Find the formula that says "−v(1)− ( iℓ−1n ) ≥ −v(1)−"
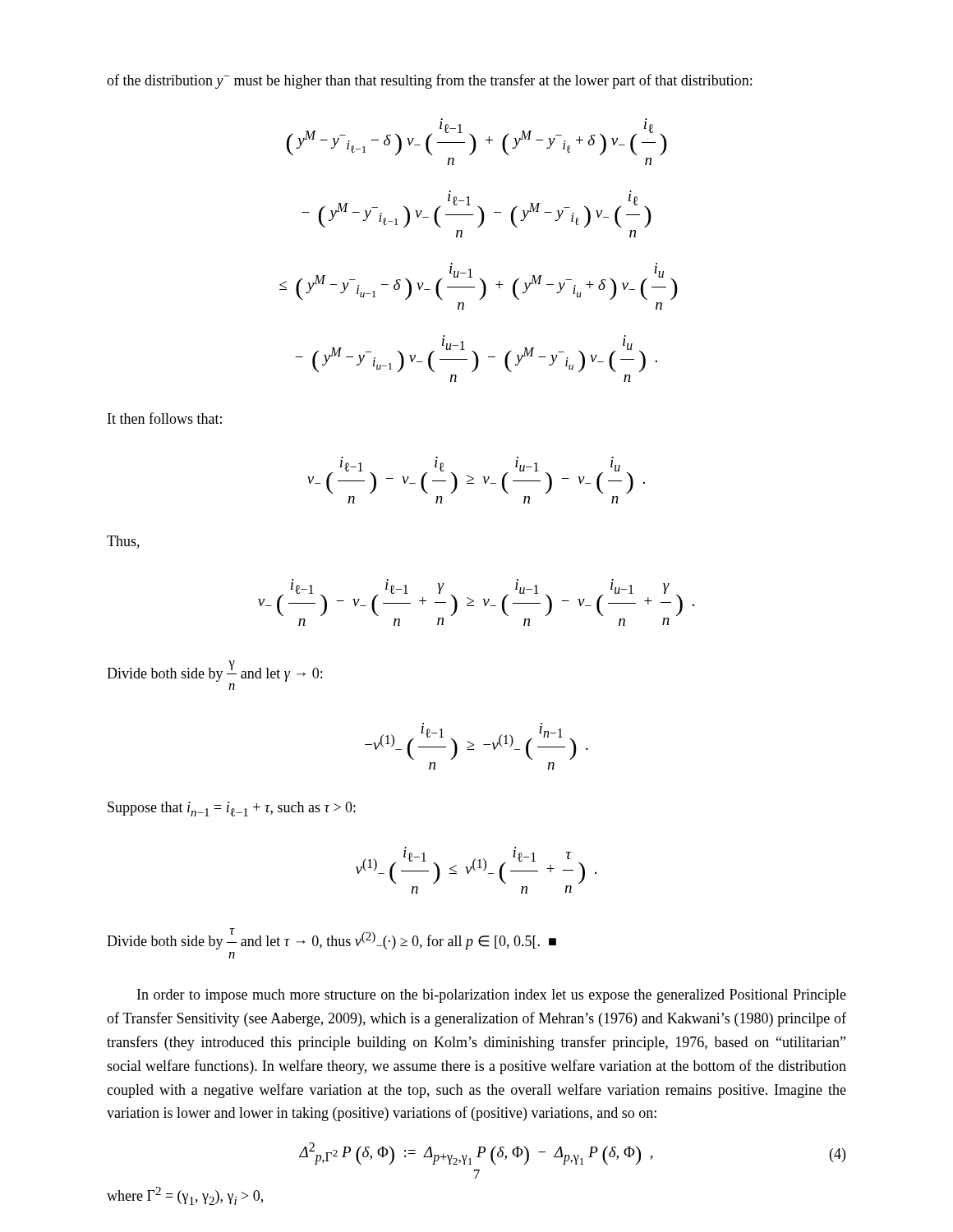Viewport: 953px width, 1232px height. tap(476, 746)
